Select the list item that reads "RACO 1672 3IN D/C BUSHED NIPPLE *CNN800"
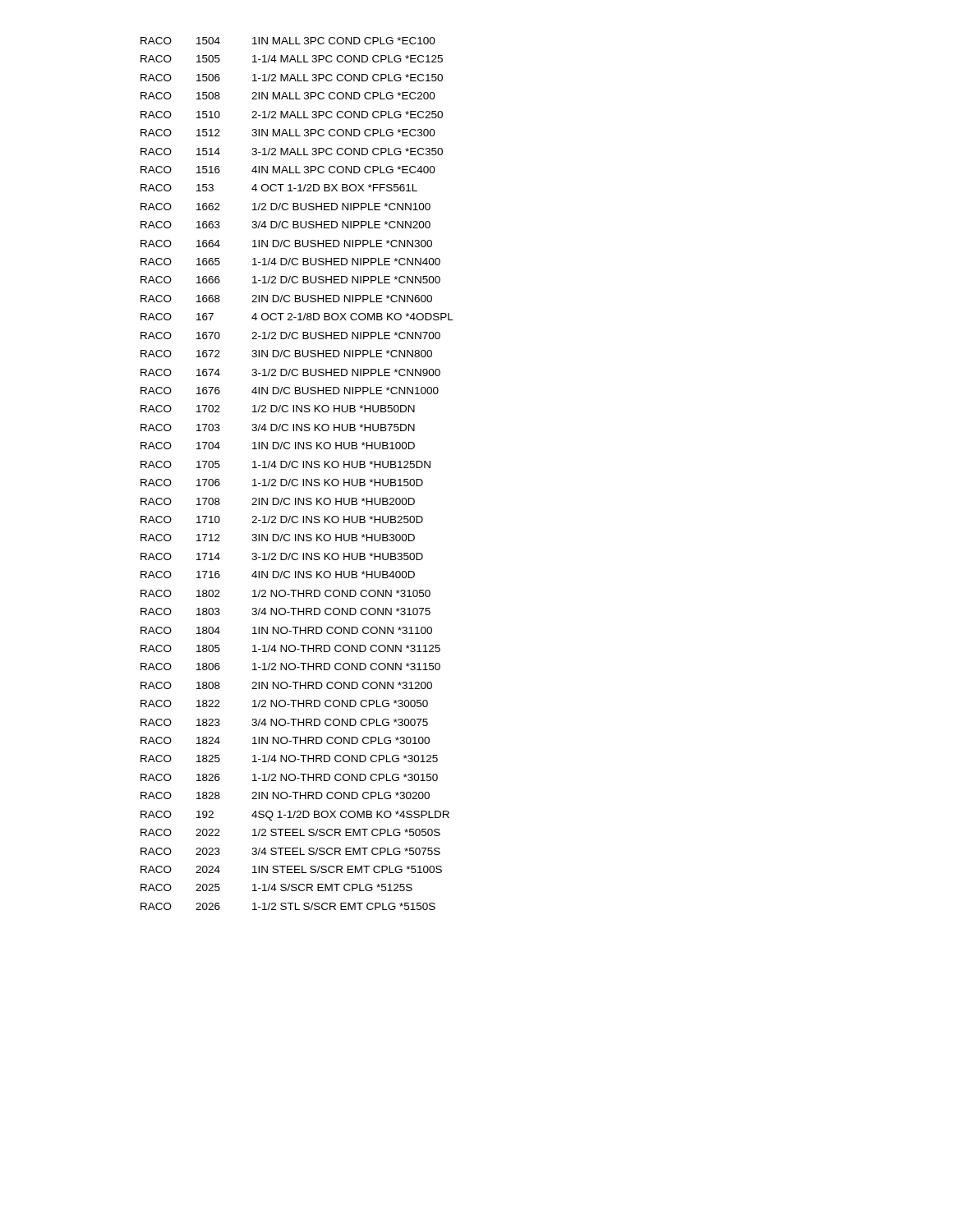This screenshot has width=953, height=1232. pos(286,355)
